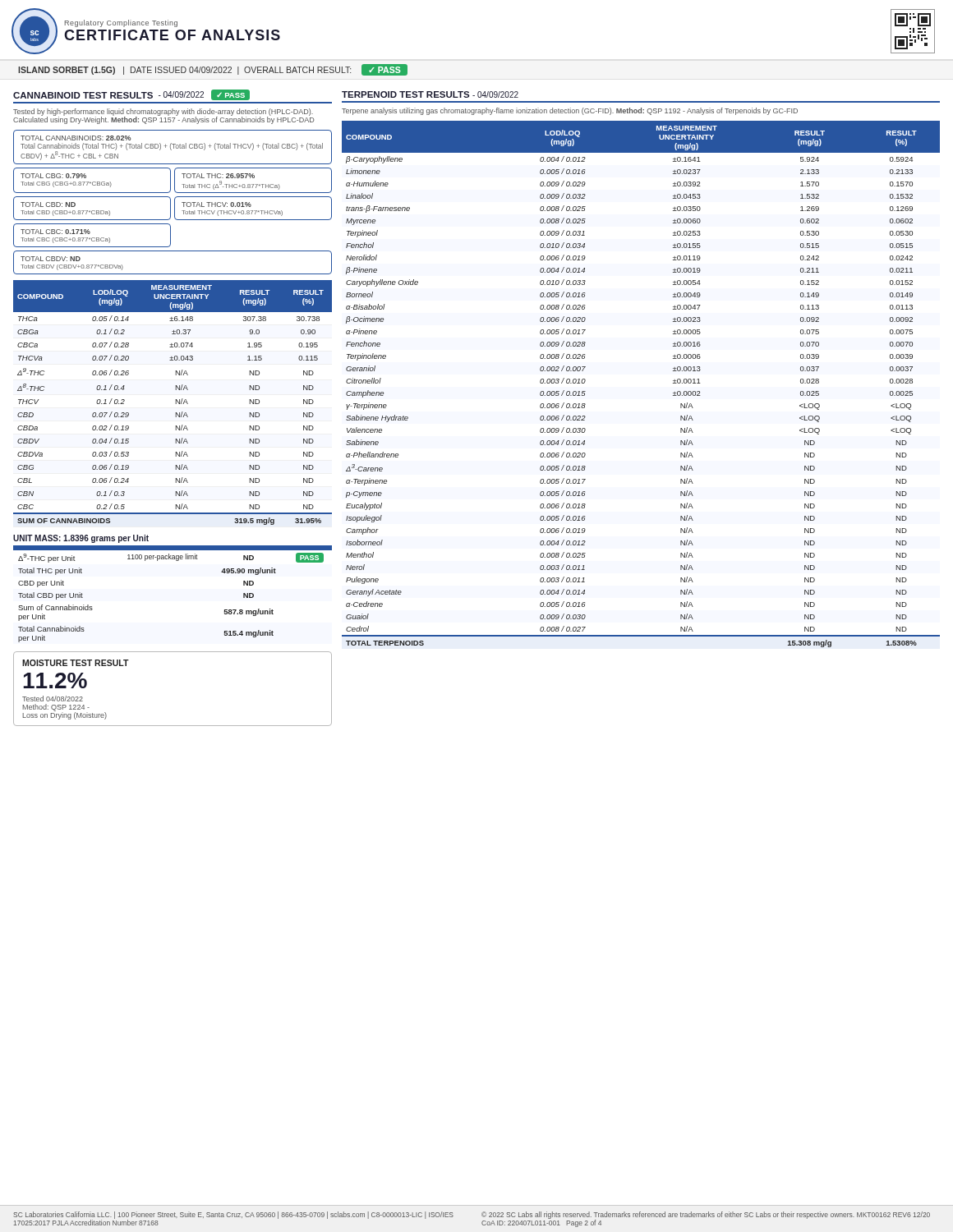This screenshot has height=1232, width=953.
Task: Select the table that reads "0.005 / 0.016"
Action: [x=641, y=385]
